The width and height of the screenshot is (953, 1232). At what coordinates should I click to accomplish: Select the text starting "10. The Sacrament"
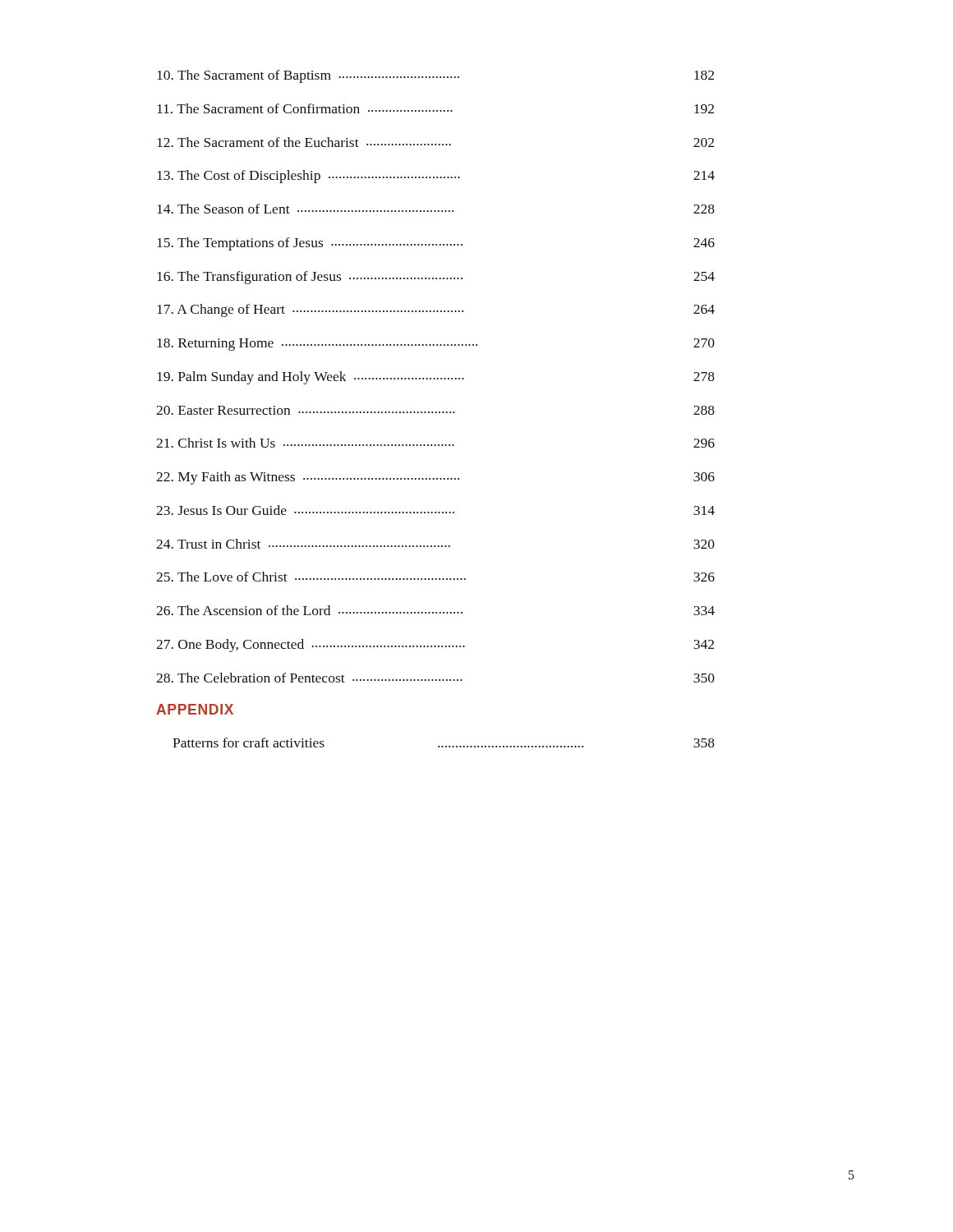(x=435, y=75)
